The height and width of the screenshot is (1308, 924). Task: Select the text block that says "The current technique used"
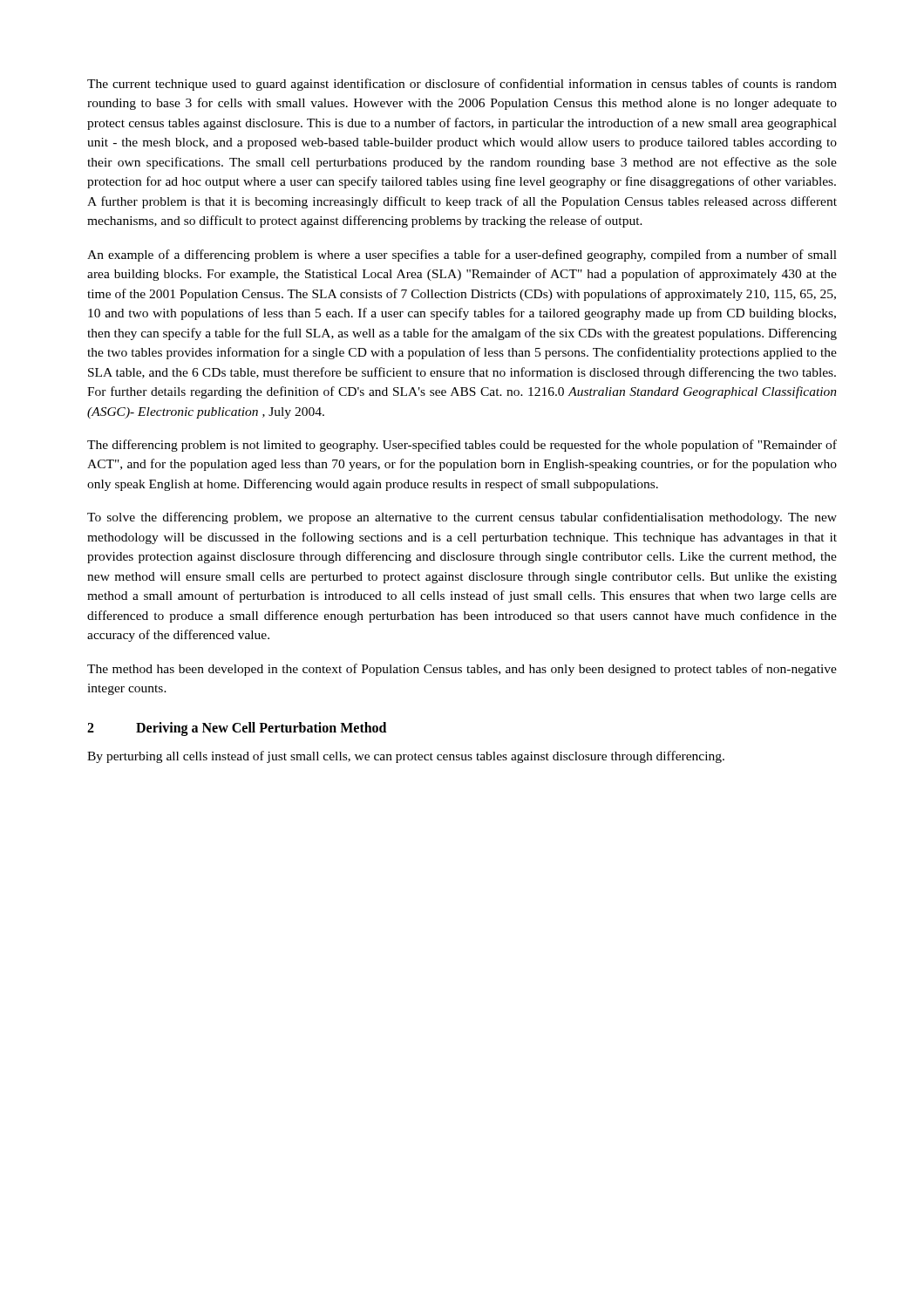[x=462, y=152]
